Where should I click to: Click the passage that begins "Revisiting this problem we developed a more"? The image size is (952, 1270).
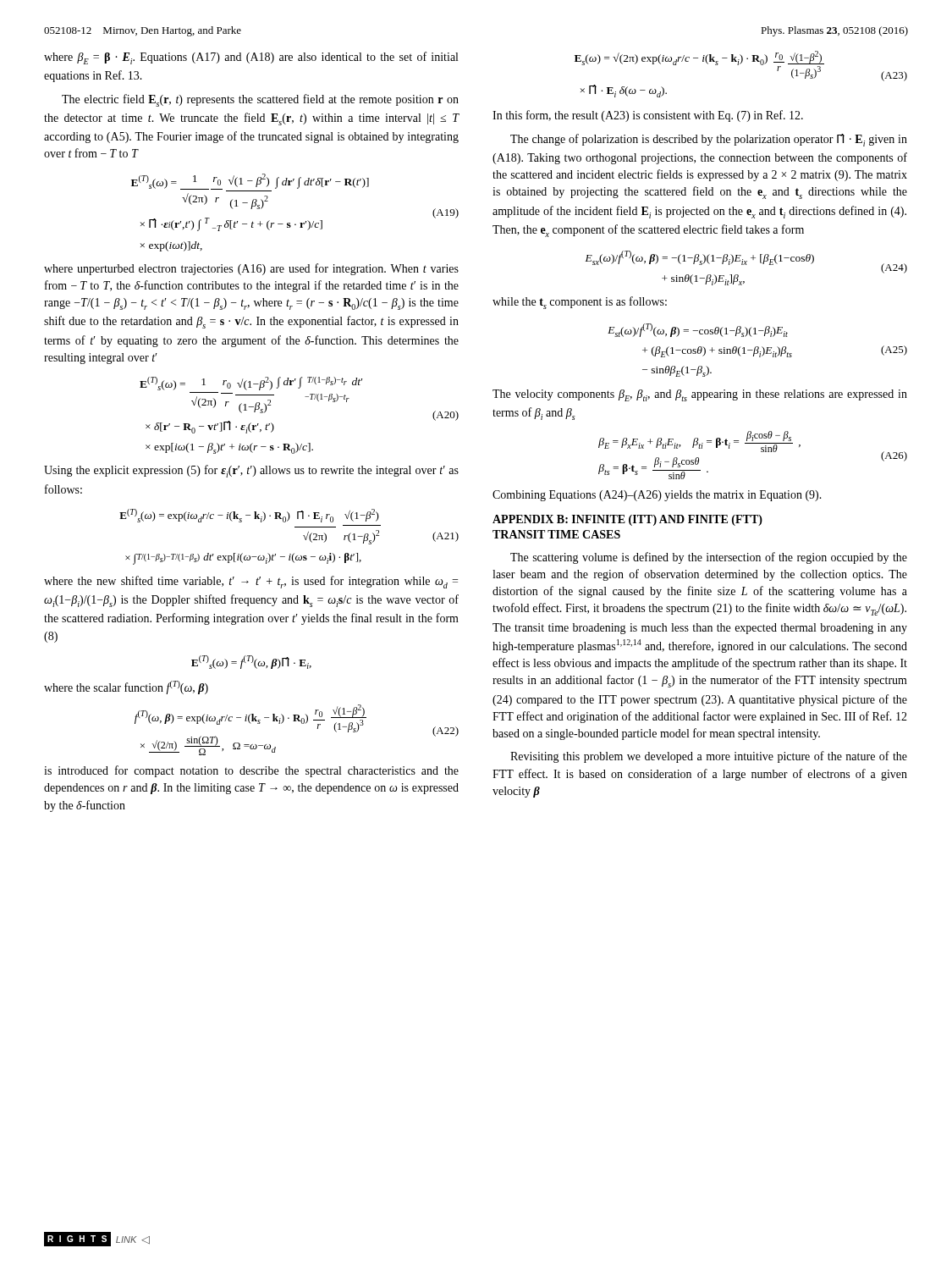tap(700, 774)
